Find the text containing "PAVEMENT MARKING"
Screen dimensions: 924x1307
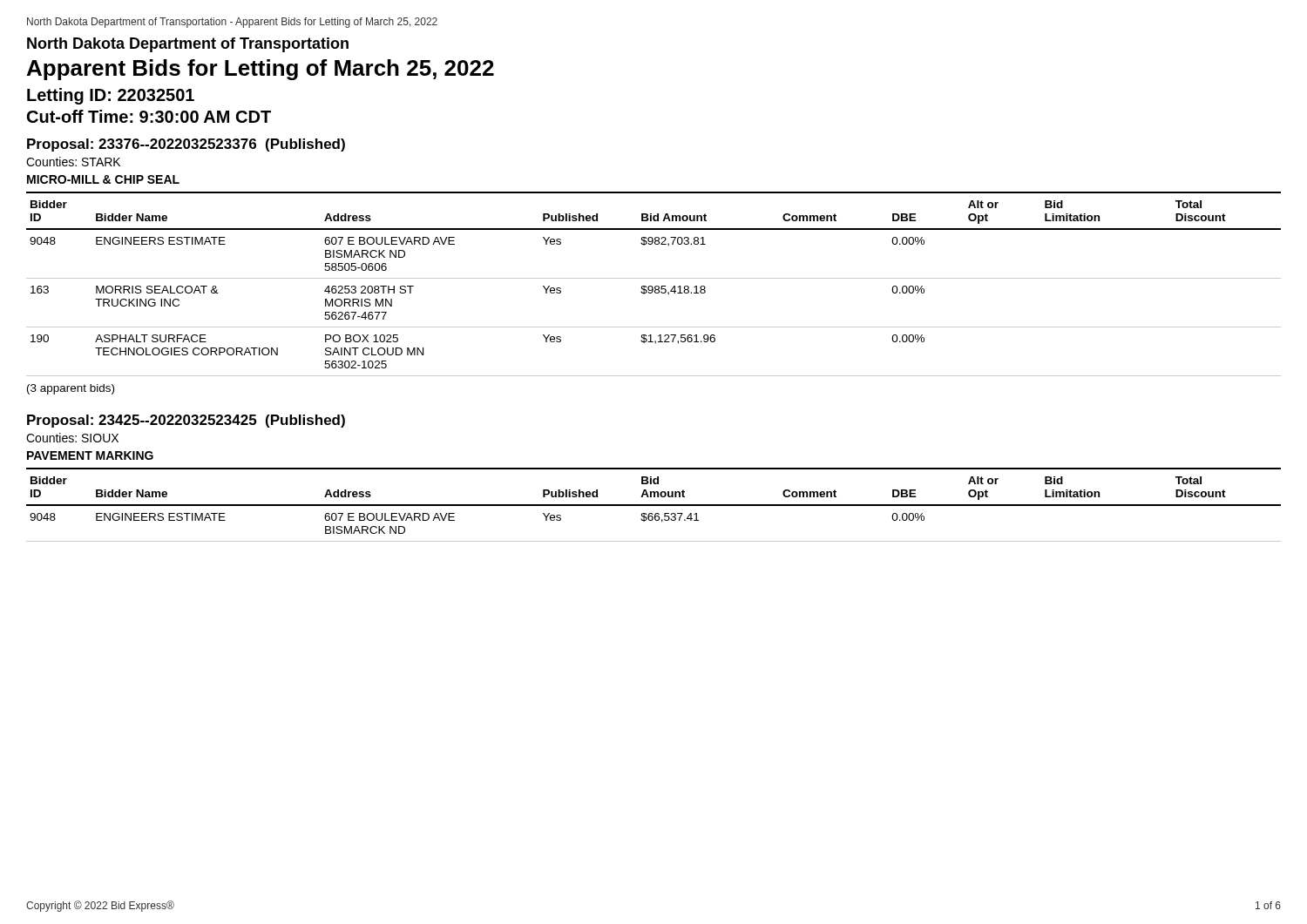[x=90, y=455]
